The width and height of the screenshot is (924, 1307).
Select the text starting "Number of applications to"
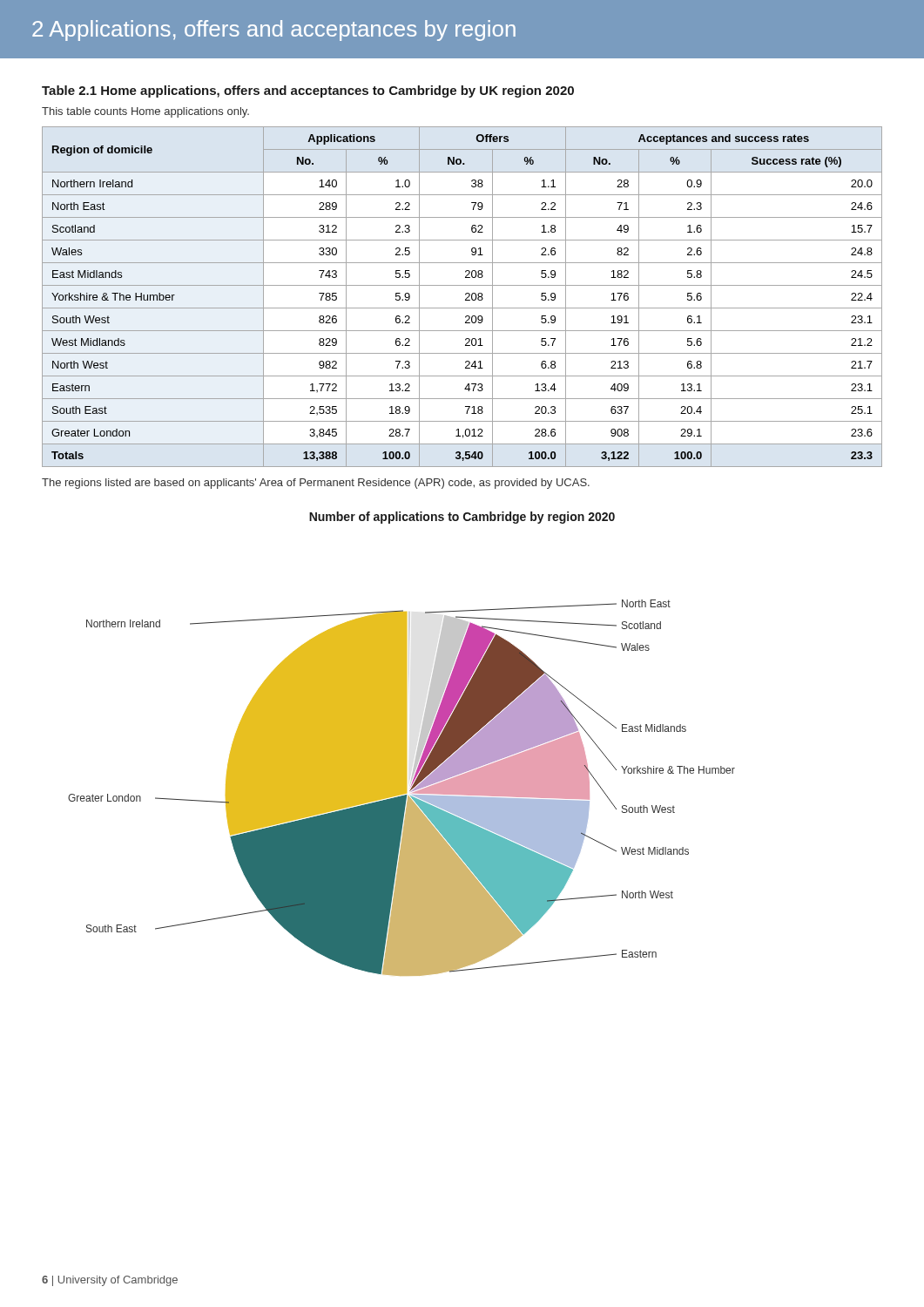coord(462,517)
